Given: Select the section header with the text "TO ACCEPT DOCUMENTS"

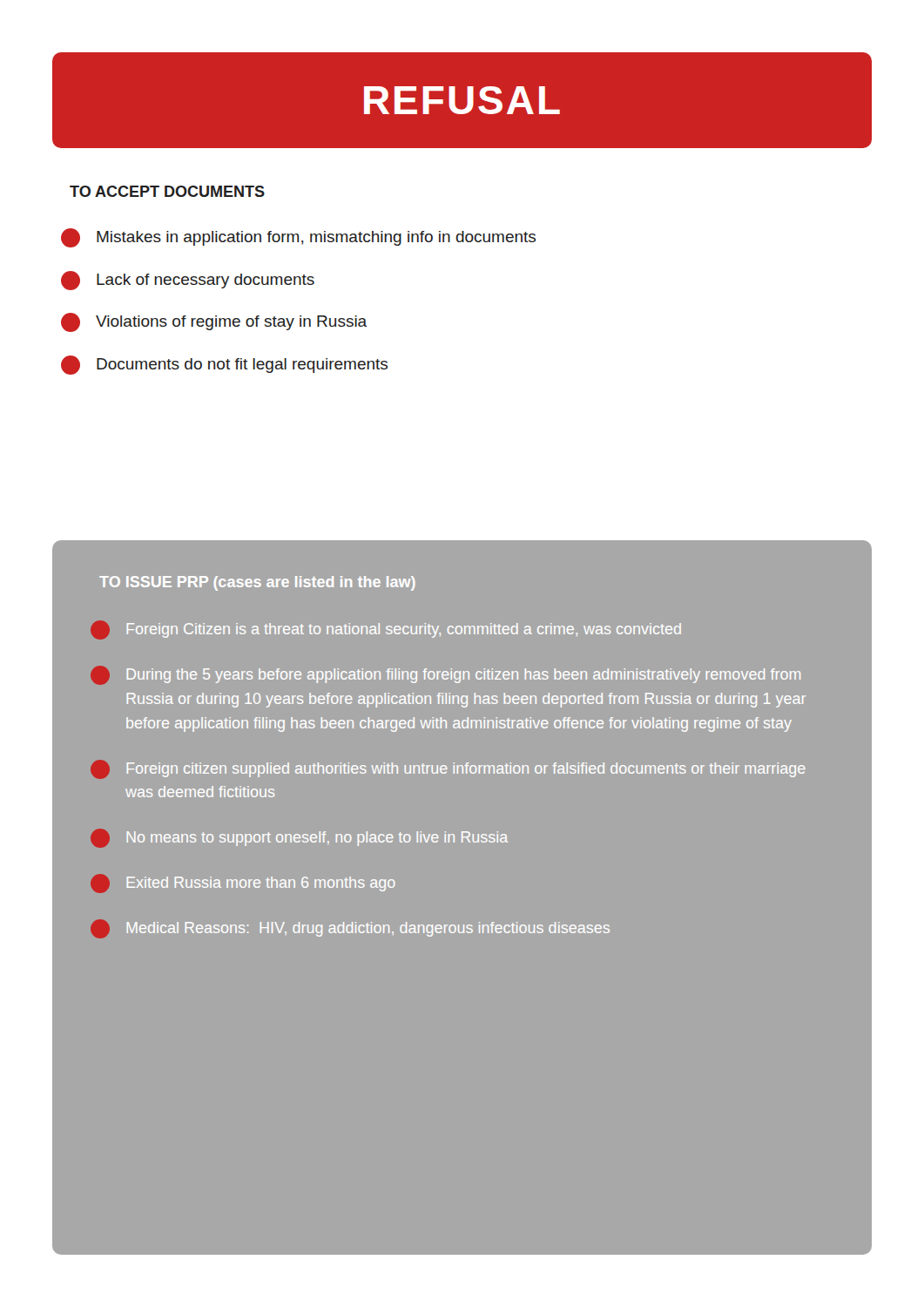Looking at the screenshot, I should [x=167, y=192].
